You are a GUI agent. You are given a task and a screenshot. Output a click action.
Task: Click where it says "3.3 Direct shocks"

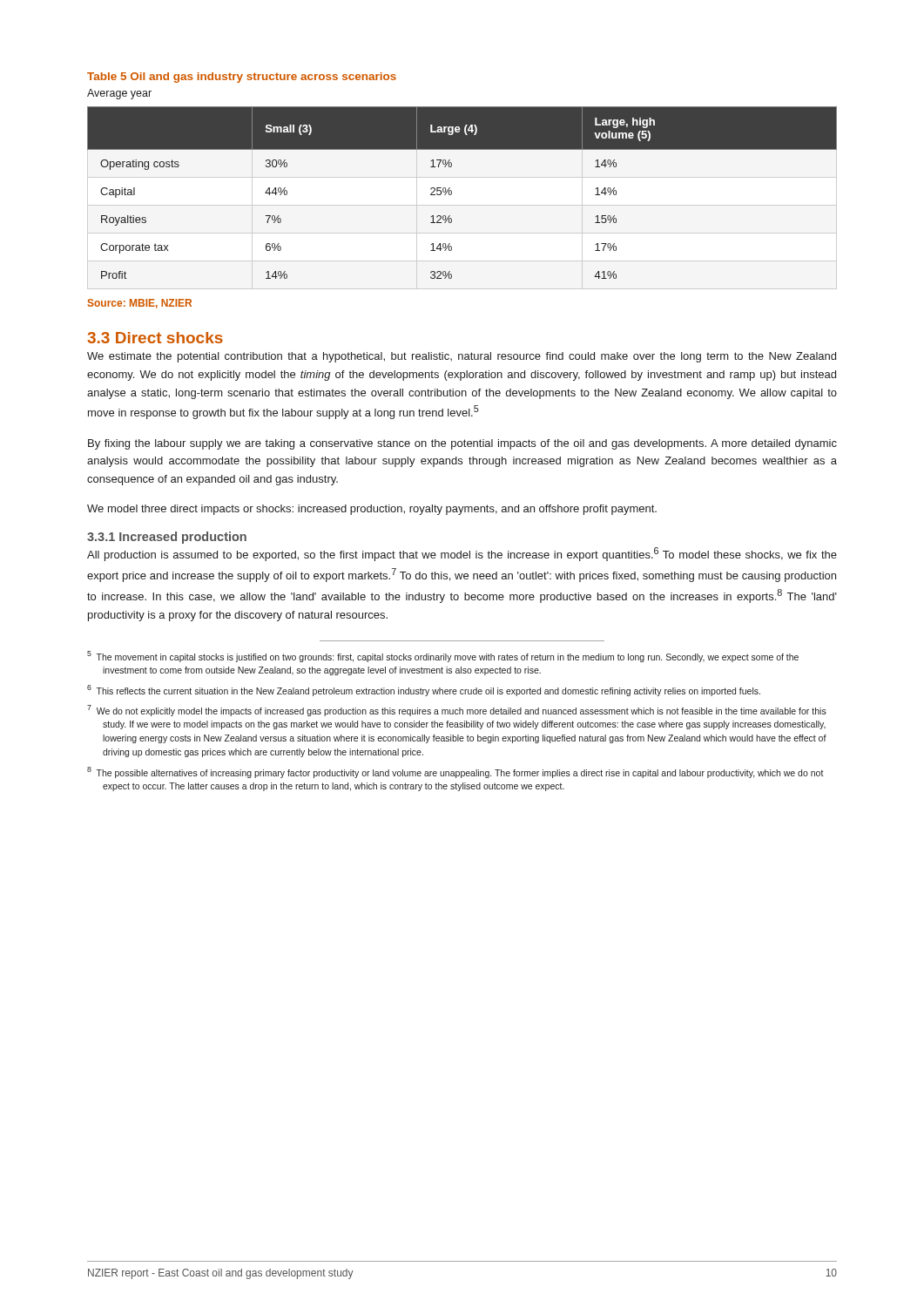(x=155, y=338)
